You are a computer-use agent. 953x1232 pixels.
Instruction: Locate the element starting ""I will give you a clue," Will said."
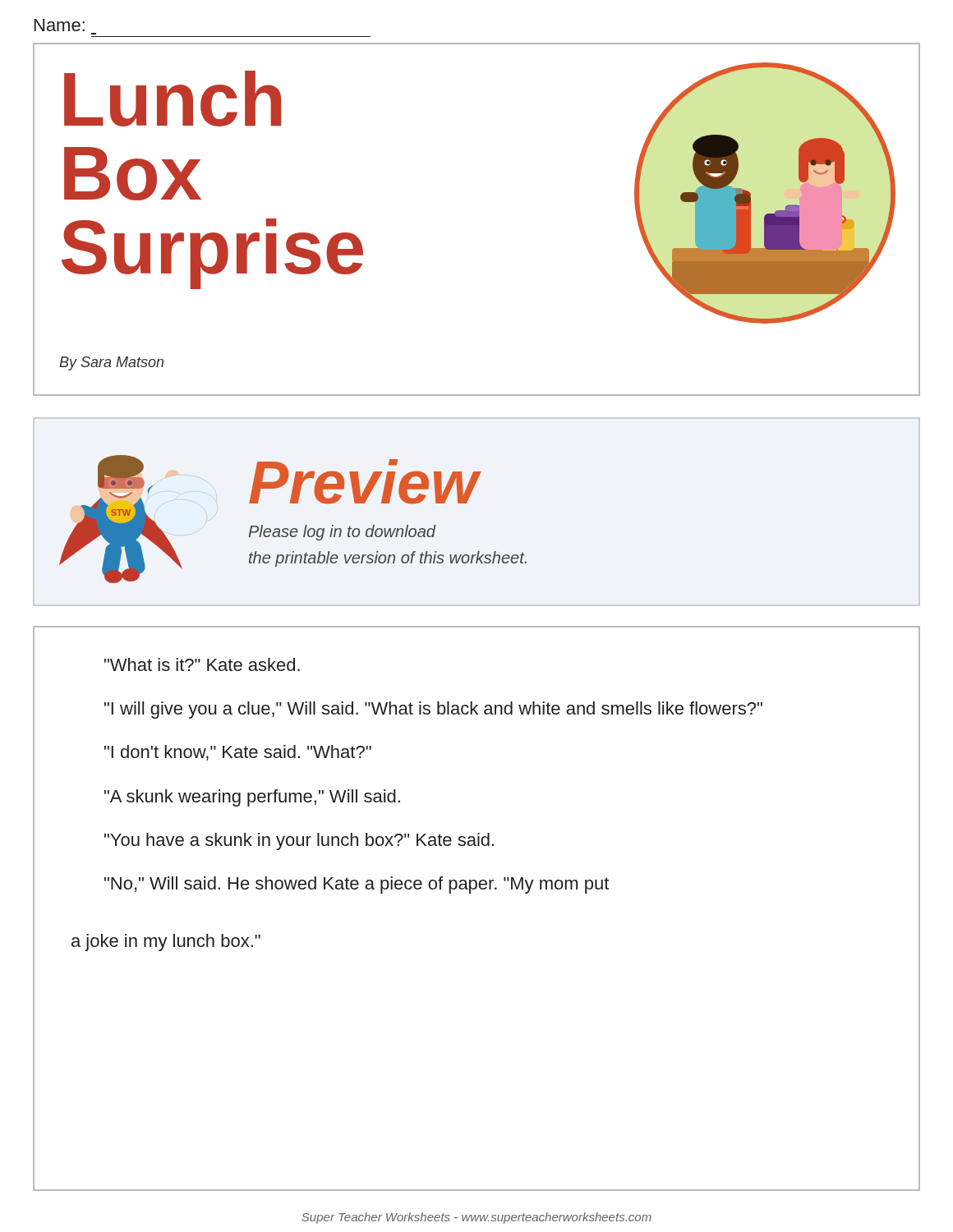(x=433, y=709)
